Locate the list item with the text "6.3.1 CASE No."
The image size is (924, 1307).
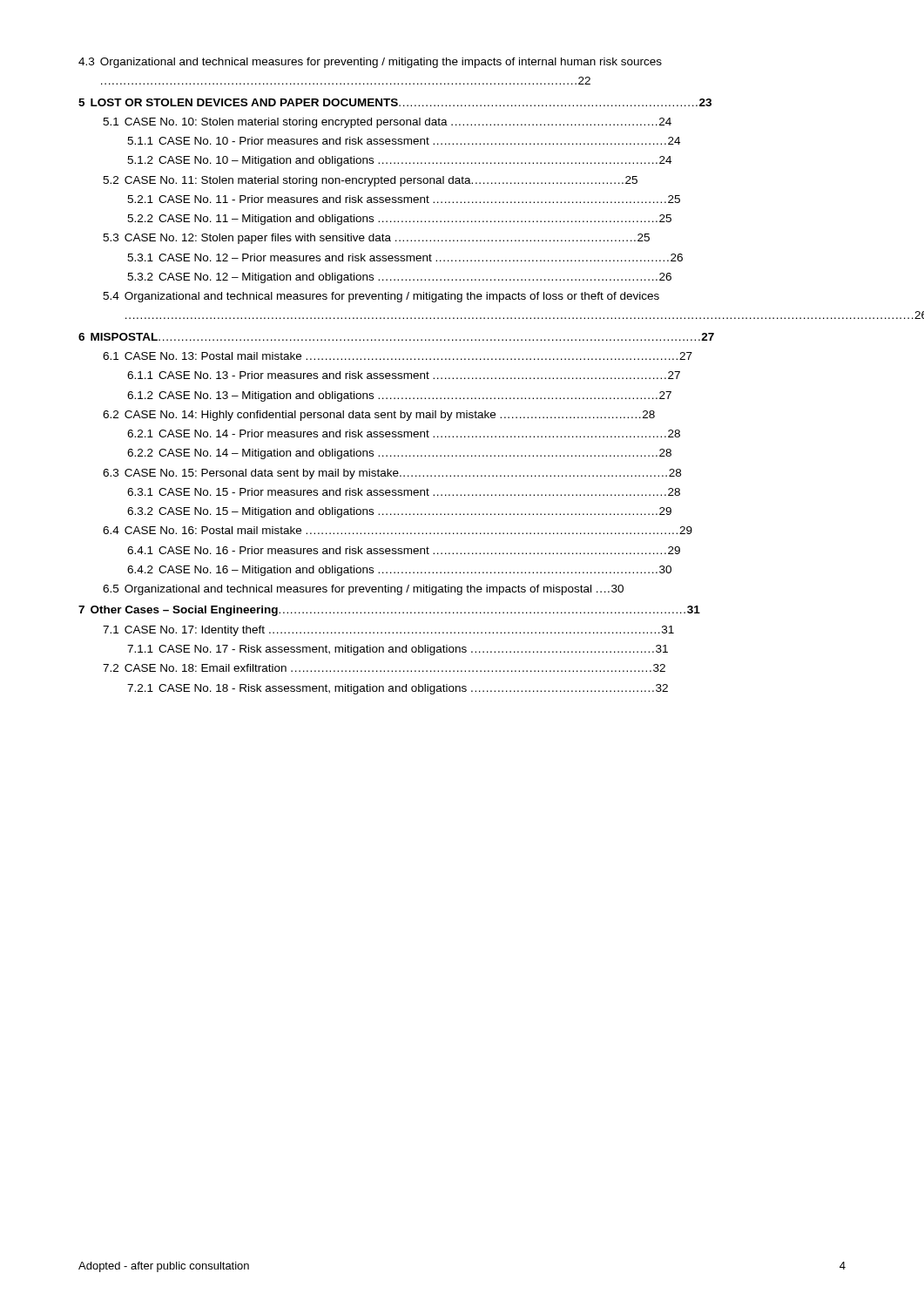tap(462, 492)
